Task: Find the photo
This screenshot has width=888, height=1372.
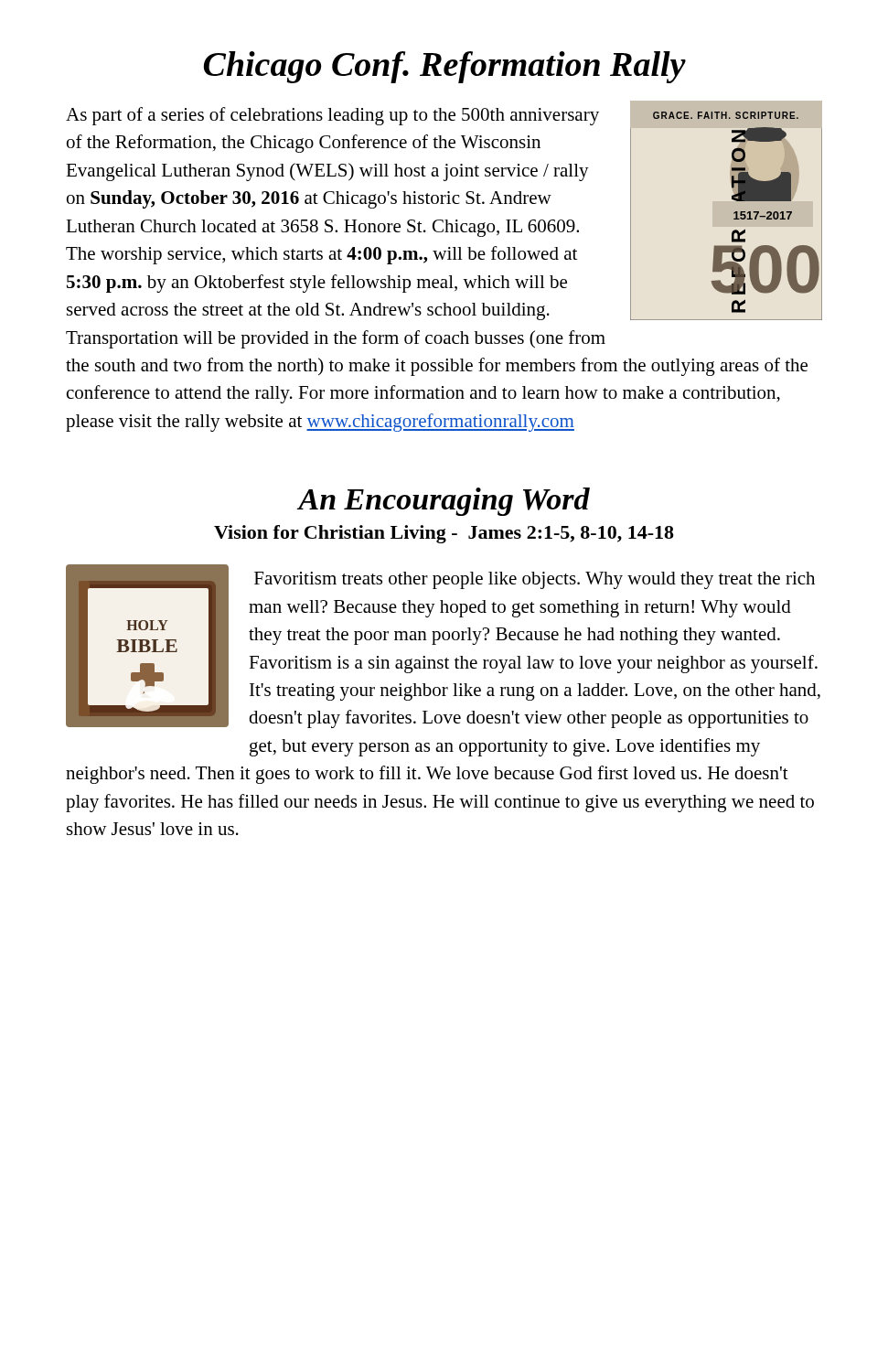Action: coord(147,646)
